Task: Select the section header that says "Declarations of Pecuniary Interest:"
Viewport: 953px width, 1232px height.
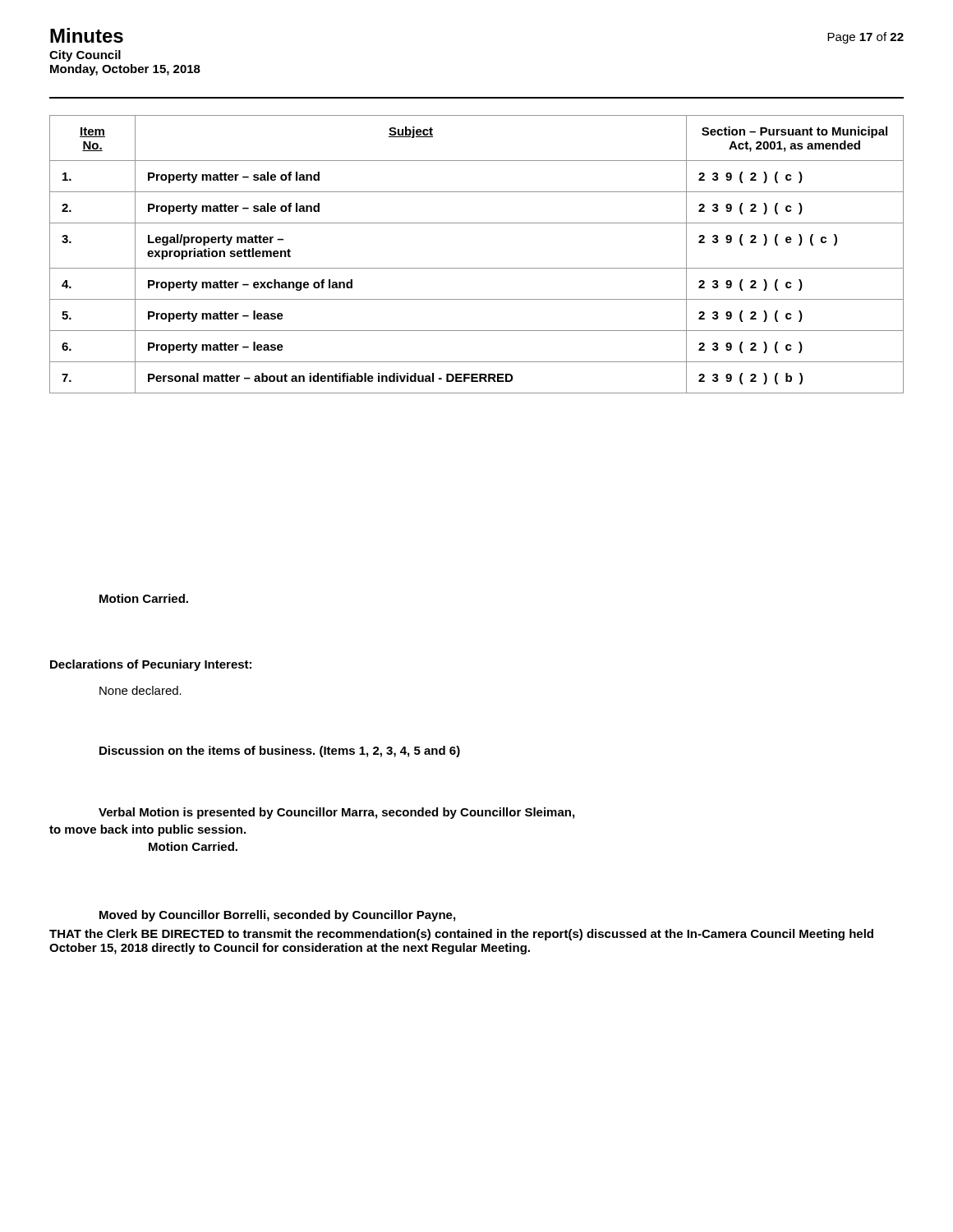Action: [x=151, y=664]
